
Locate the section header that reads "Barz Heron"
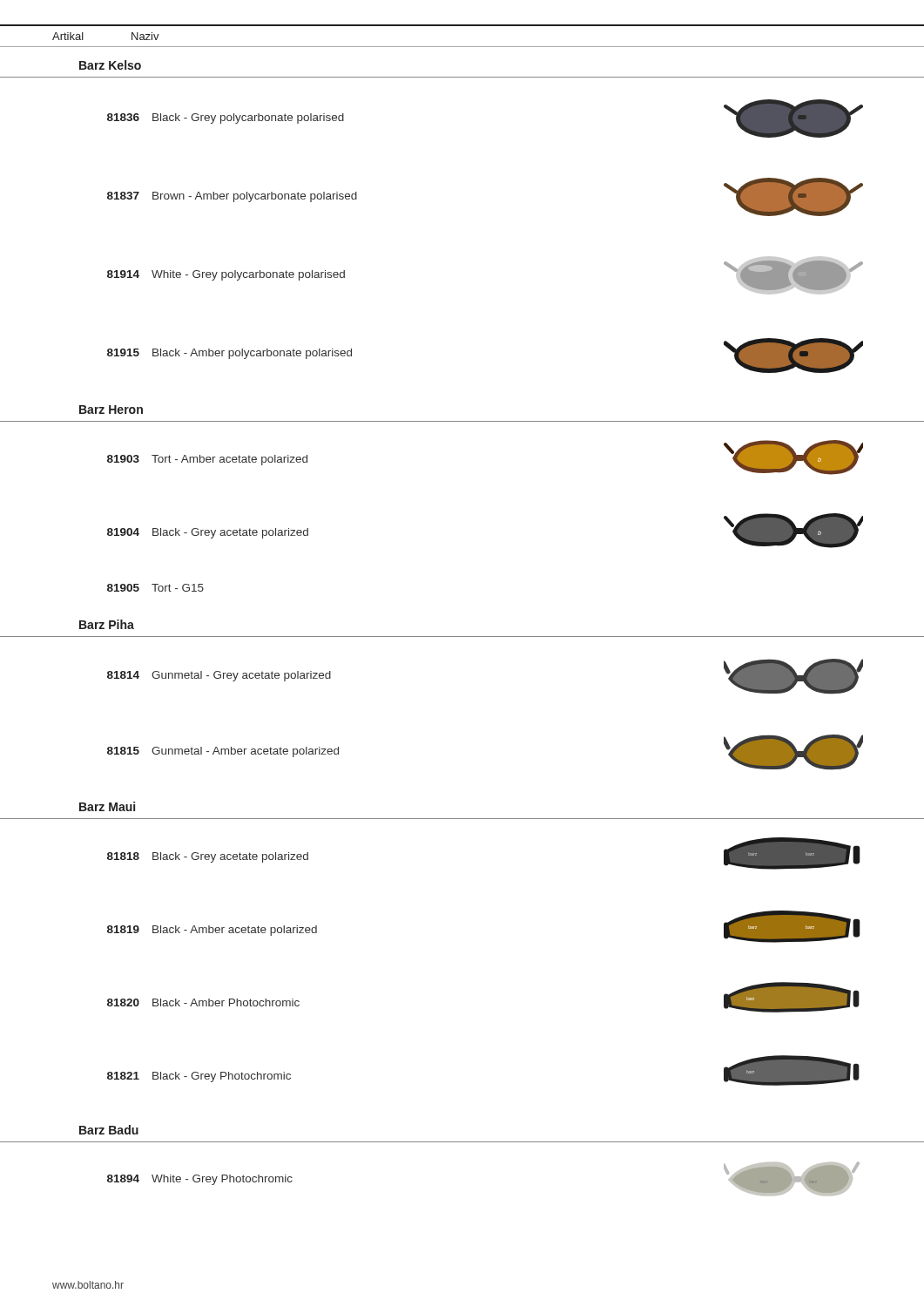coord(98,410)
